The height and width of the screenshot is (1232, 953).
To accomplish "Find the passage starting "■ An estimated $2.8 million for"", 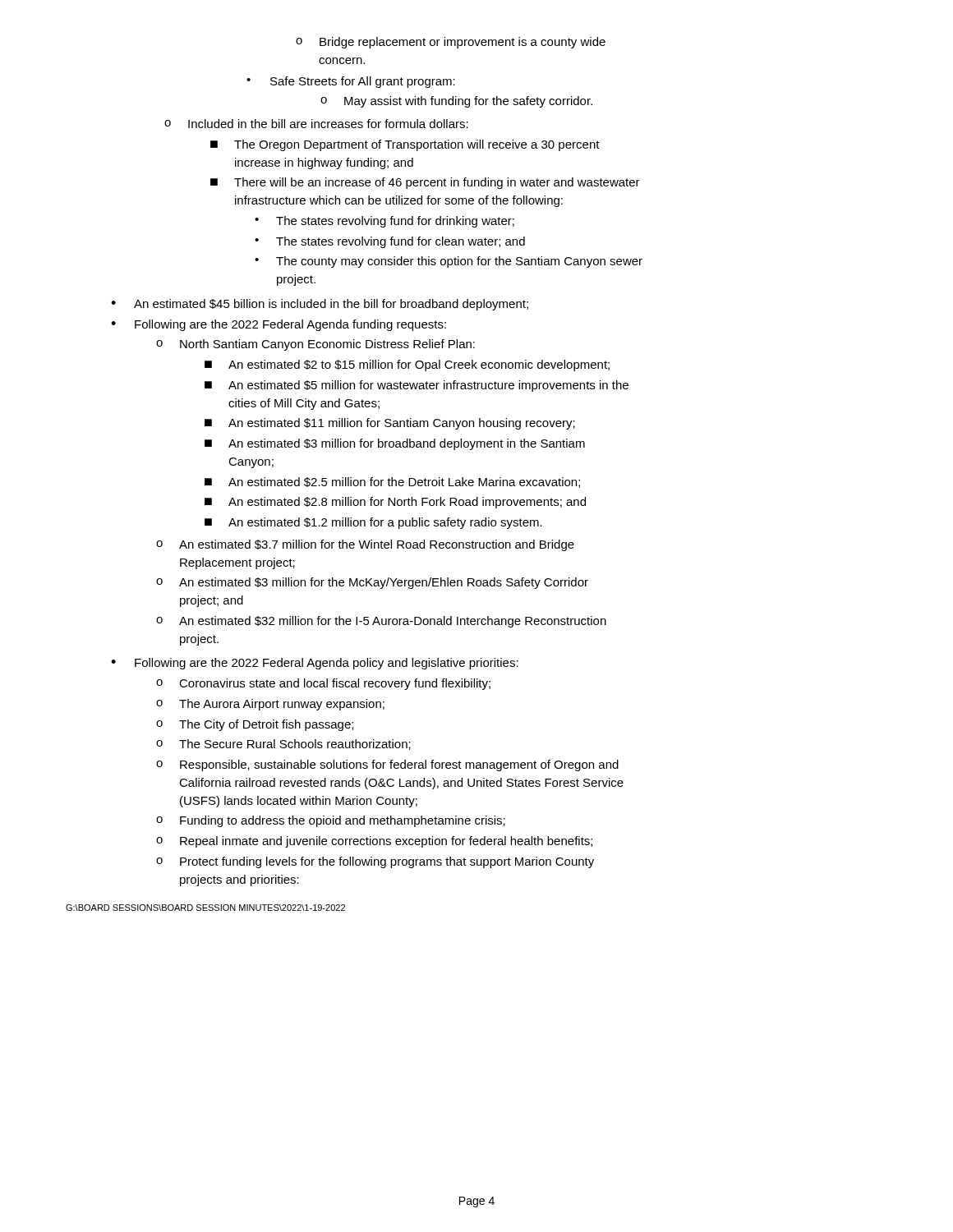I will tap(395, 502).
